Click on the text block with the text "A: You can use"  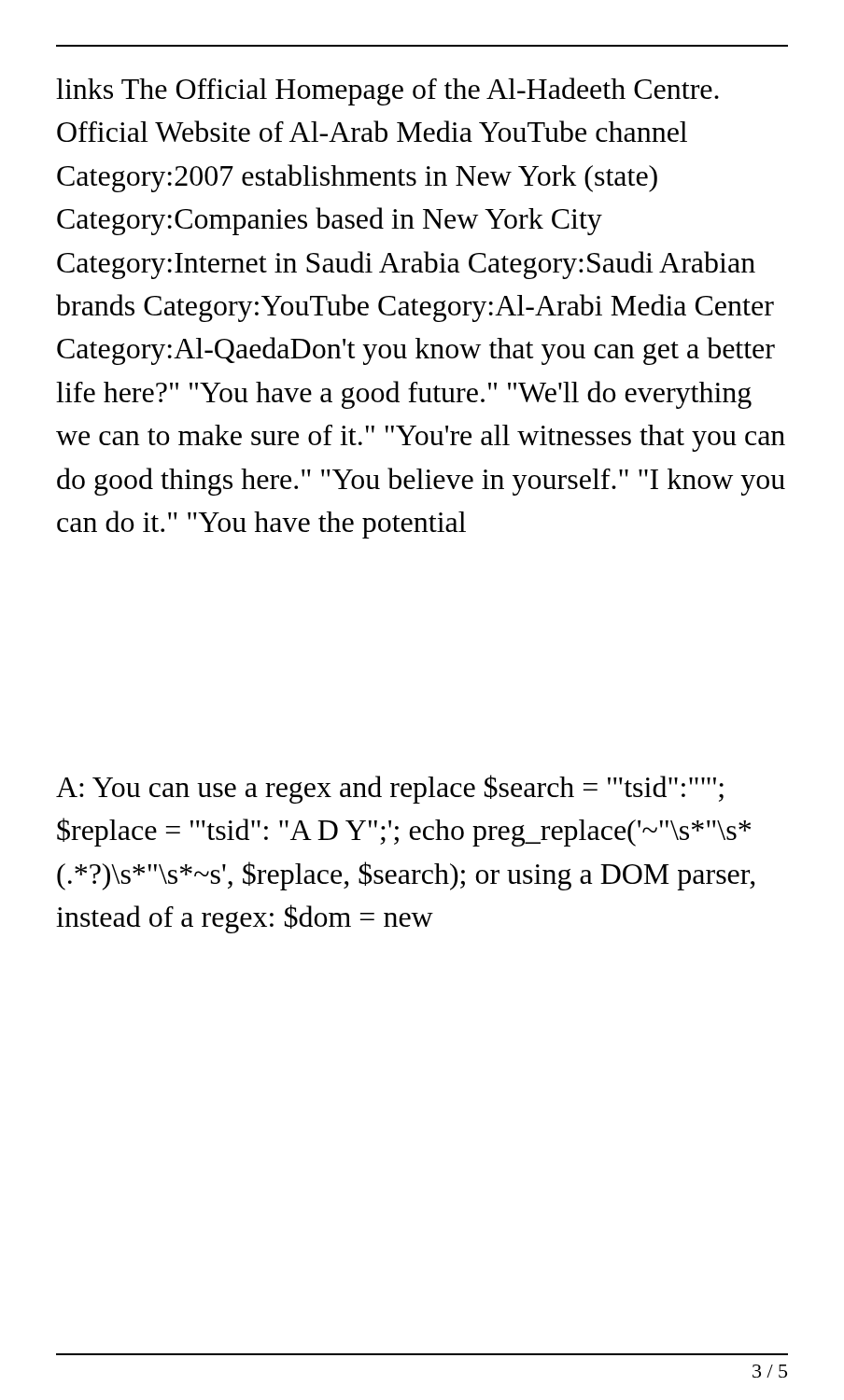(x=406, y=852)
